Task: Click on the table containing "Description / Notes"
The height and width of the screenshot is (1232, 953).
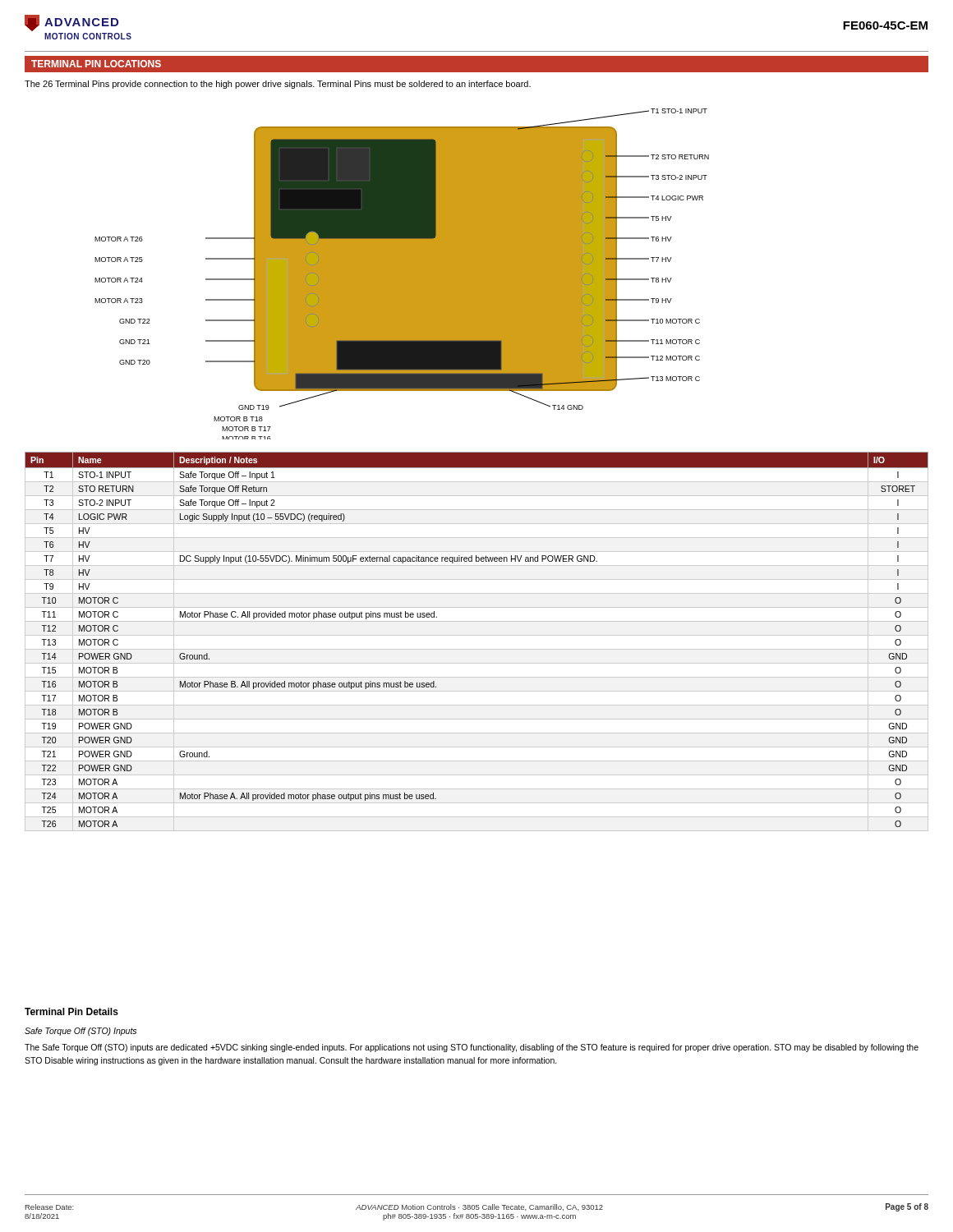Action: 476,642
